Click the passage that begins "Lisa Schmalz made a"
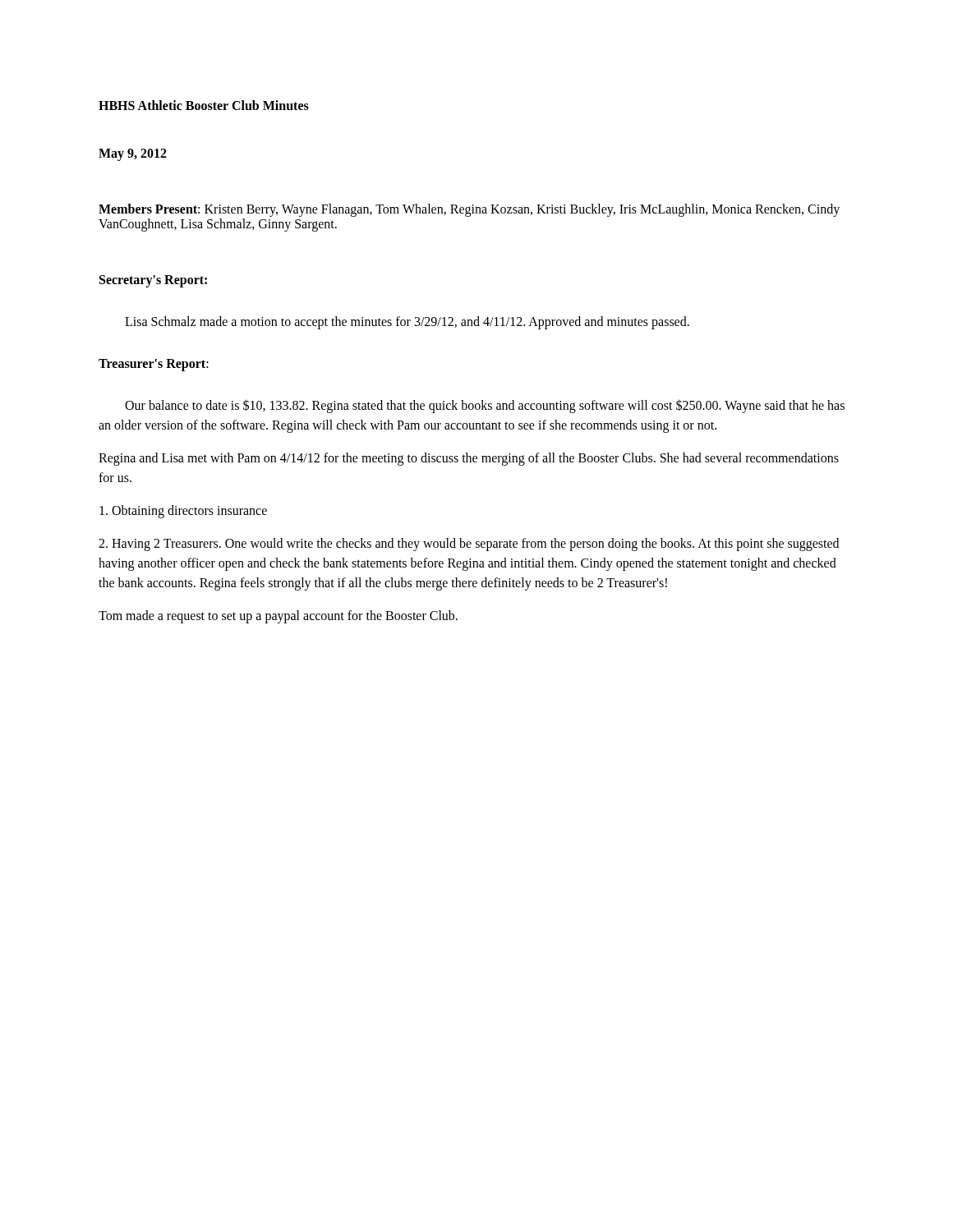This screenshot has height=1232, width=953. (x=407, y=322)
